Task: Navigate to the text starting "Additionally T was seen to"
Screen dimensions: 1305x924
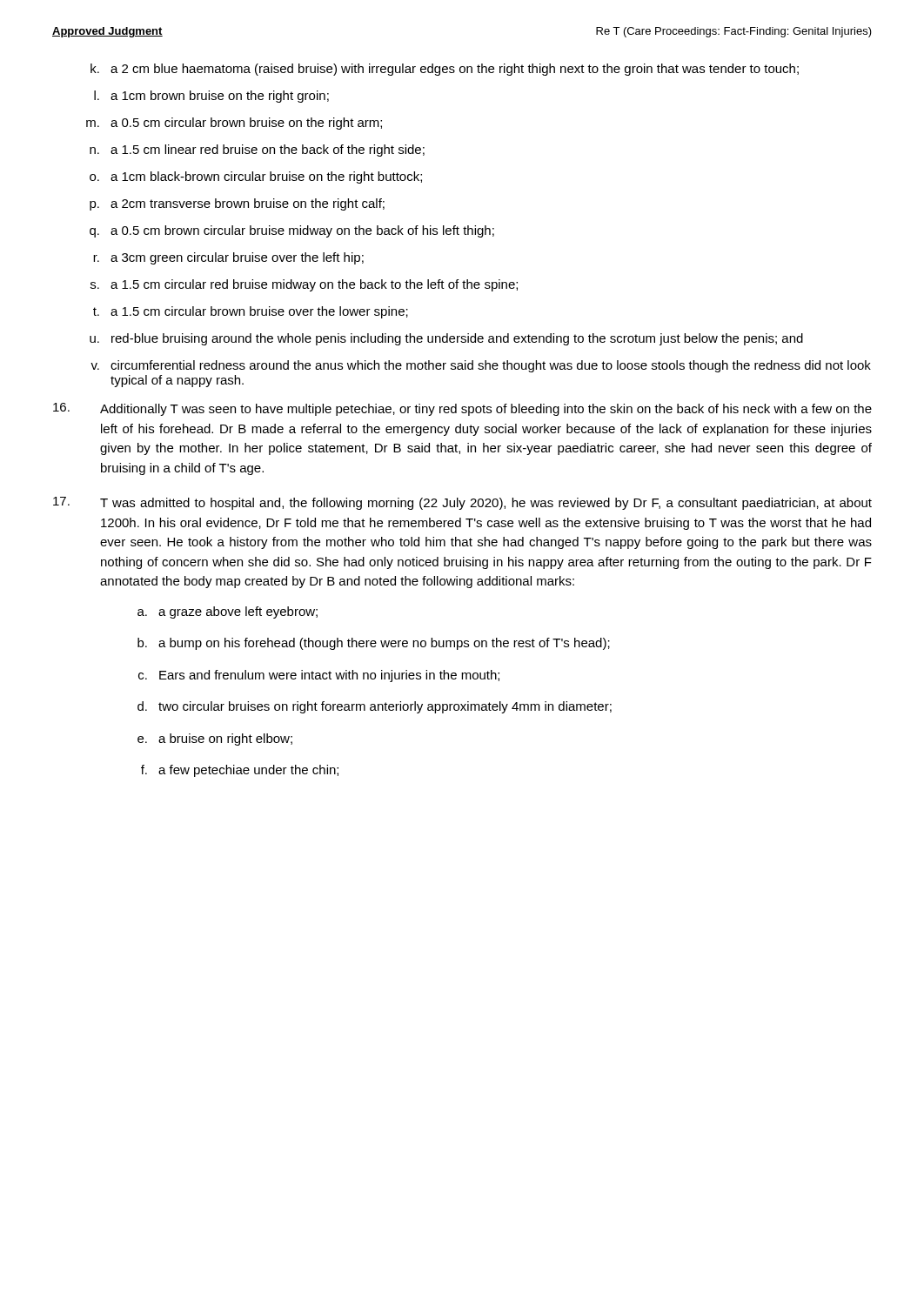Action: coord(462,438)
